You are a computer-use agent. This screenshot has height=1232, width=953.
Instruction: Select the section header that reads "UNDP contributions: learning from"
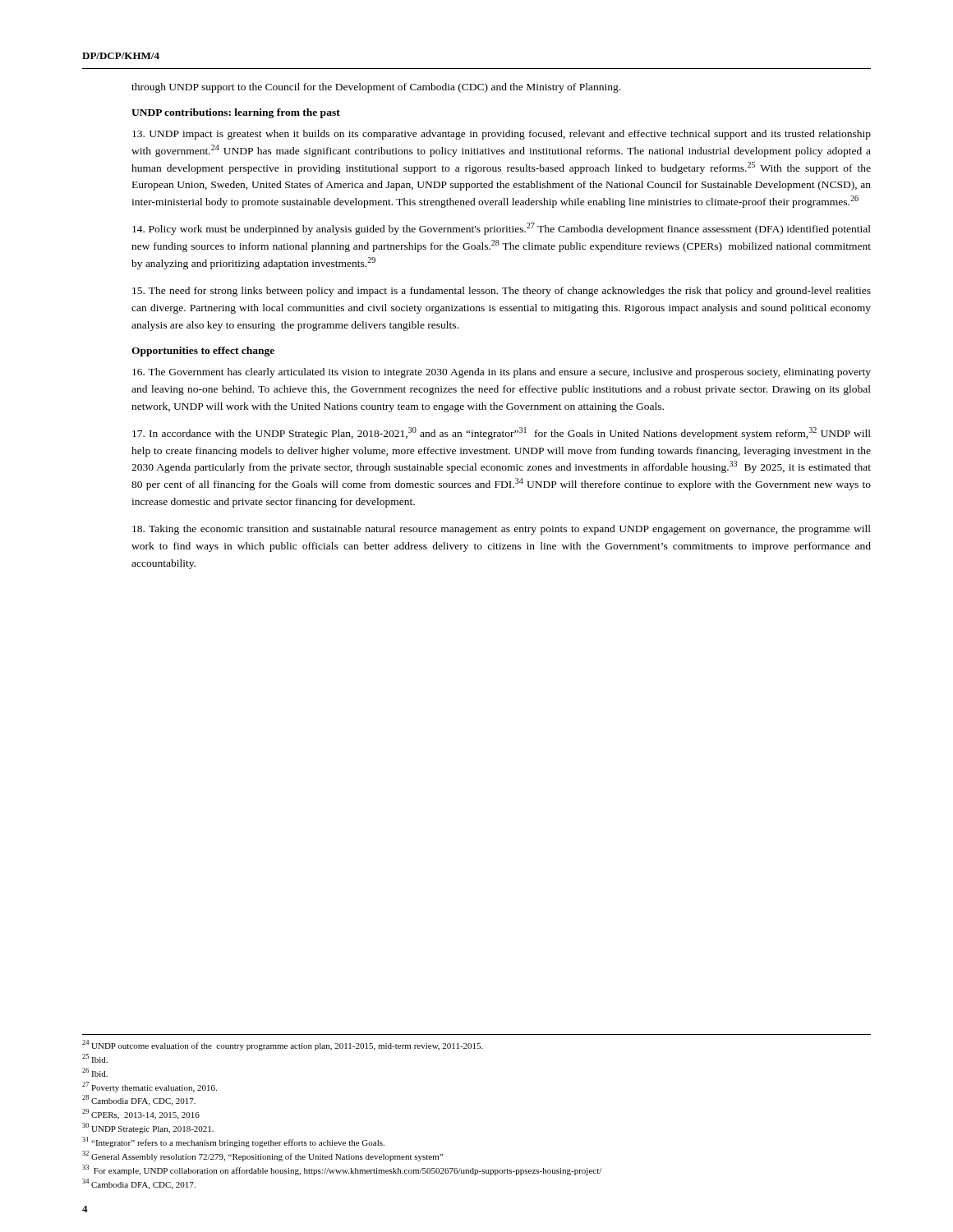236,112
